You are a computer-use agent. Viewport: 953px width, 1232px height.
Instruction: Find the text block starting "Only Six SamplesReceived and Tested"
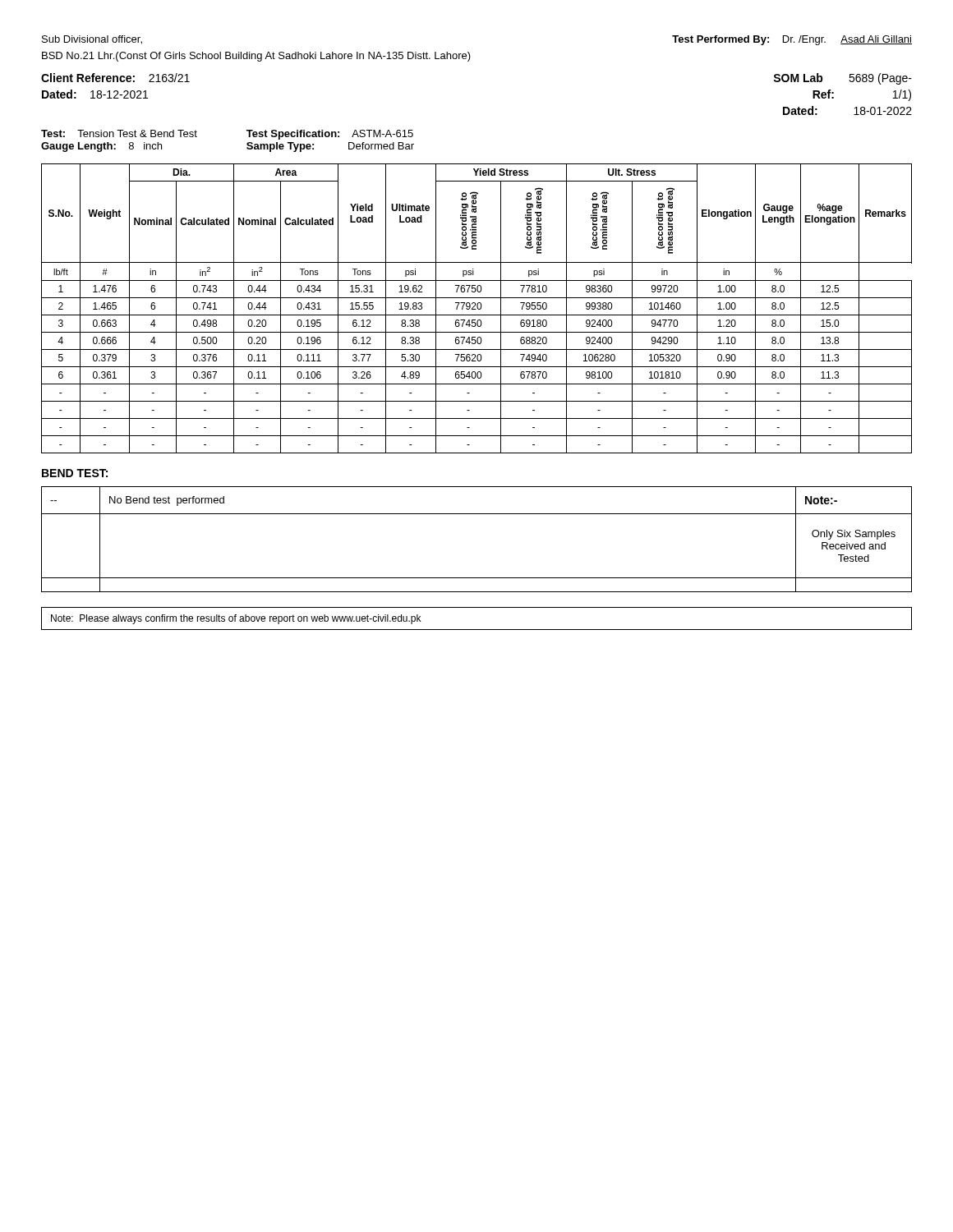click(854, 546)
